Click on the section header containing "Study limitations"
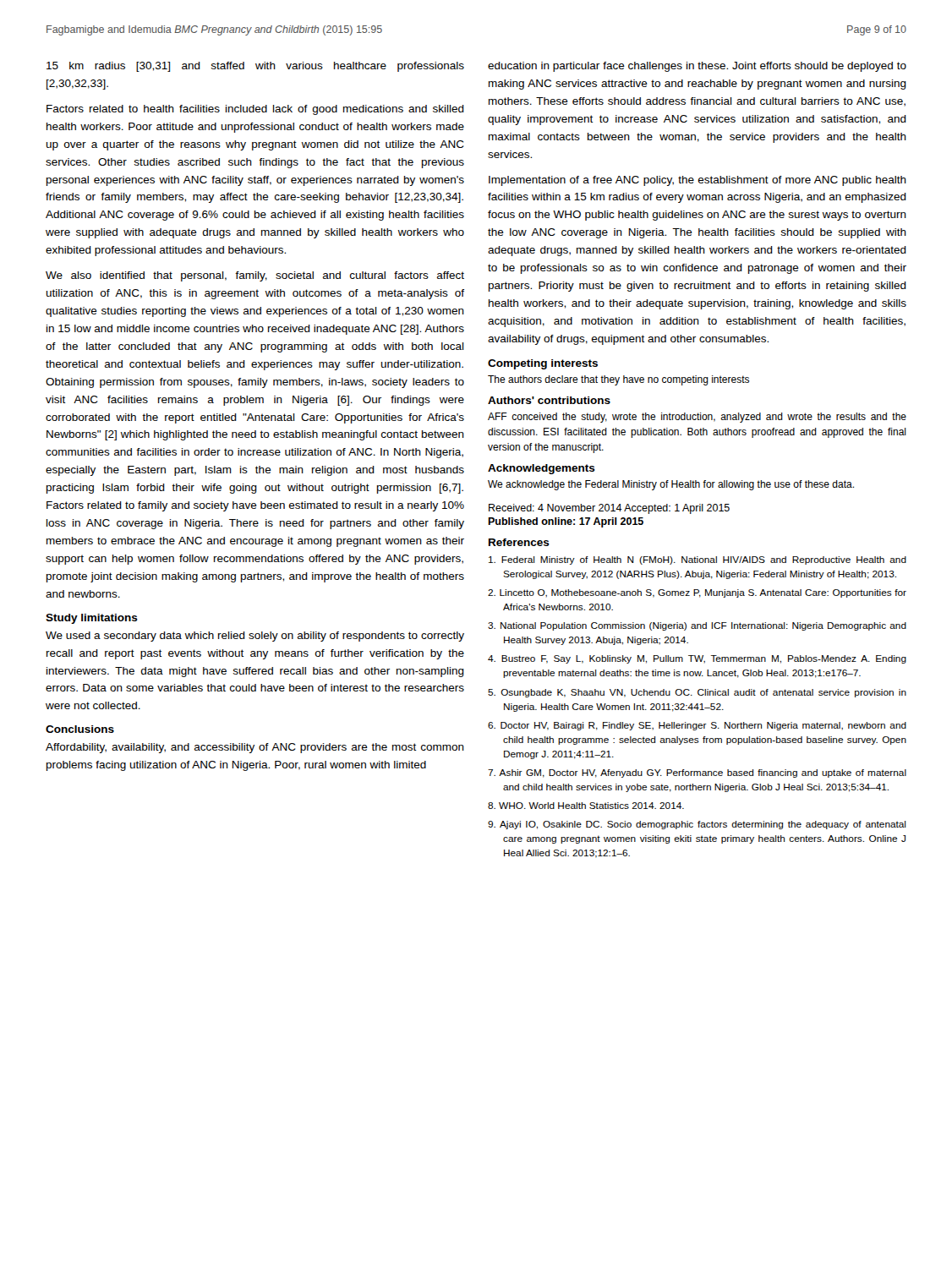The image size is (952, 1268). click(x=92, y=617)
